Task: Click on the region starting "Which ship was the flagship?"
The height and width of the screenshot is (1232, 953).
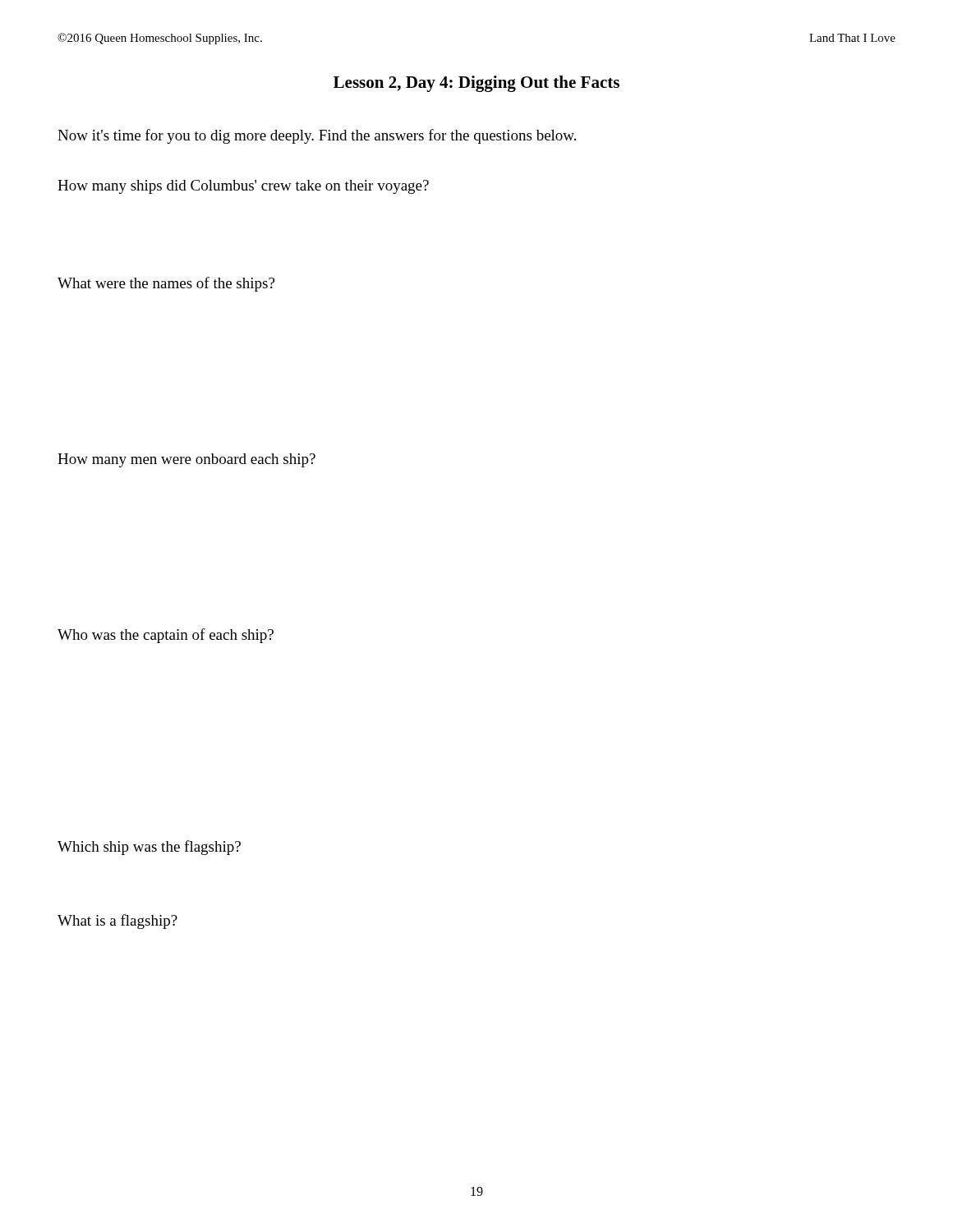Action: point(149,846)
